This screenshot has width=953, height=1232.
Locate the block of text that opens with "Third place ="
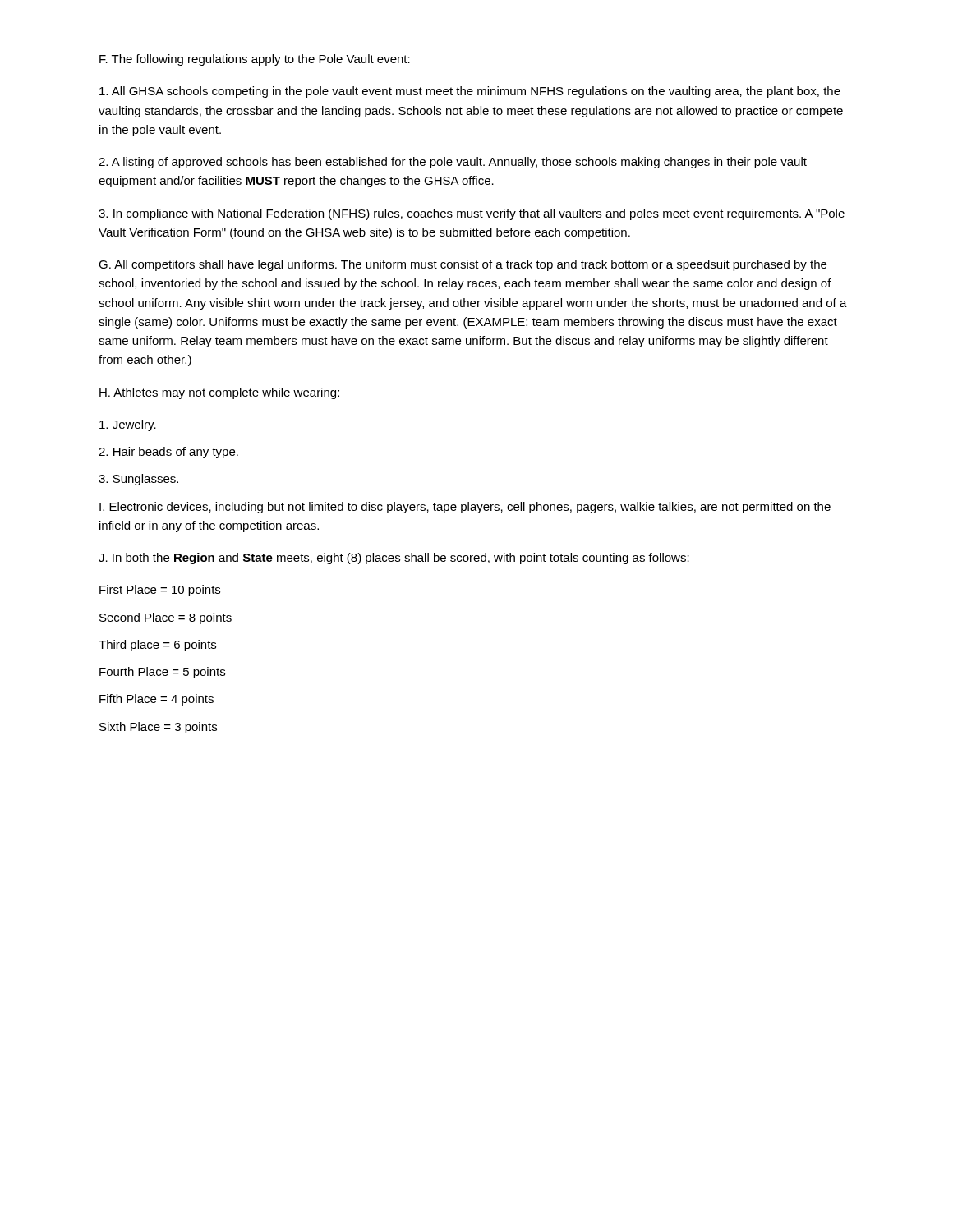pyautogui.click(x=158, y=644)
